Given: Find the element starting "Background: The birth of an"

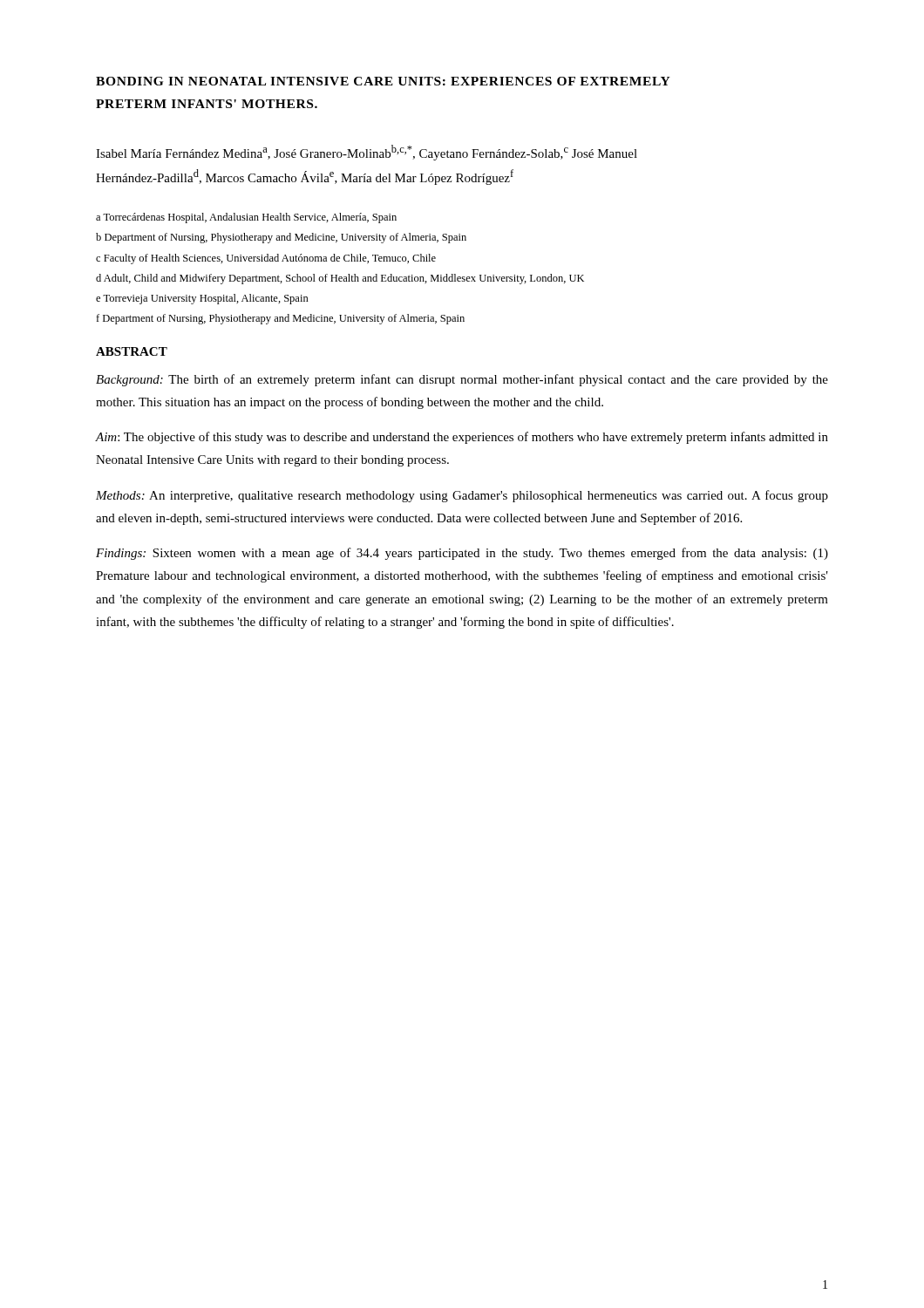Looking at the screenshot, I should coord(462,500).
